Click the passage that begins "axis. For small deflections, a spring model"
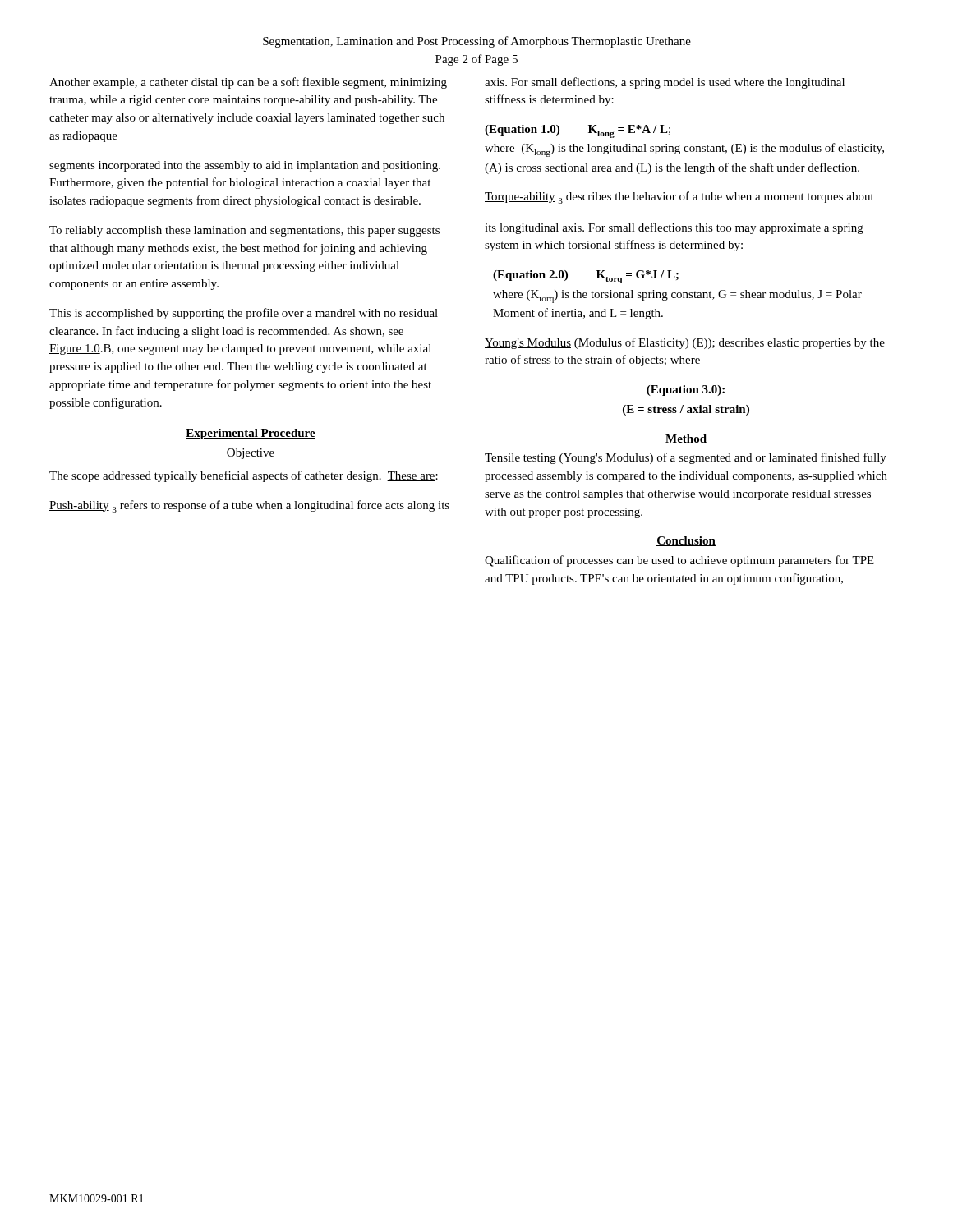The height and width of the screenshot is (1232, 953). coord(686,91)
